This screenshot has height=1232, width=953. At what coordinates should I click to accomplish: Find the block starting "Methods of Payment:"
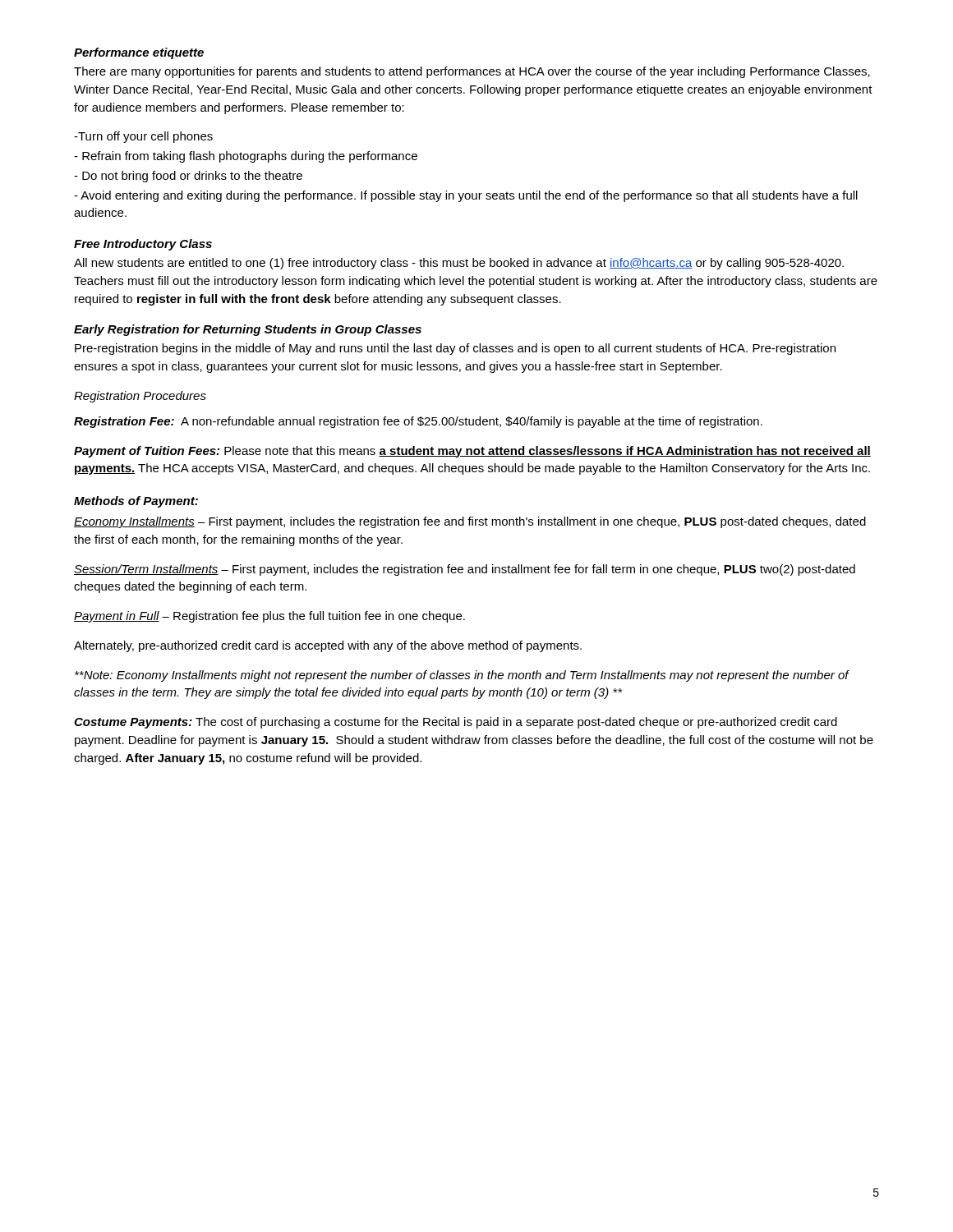click(136, 501)
